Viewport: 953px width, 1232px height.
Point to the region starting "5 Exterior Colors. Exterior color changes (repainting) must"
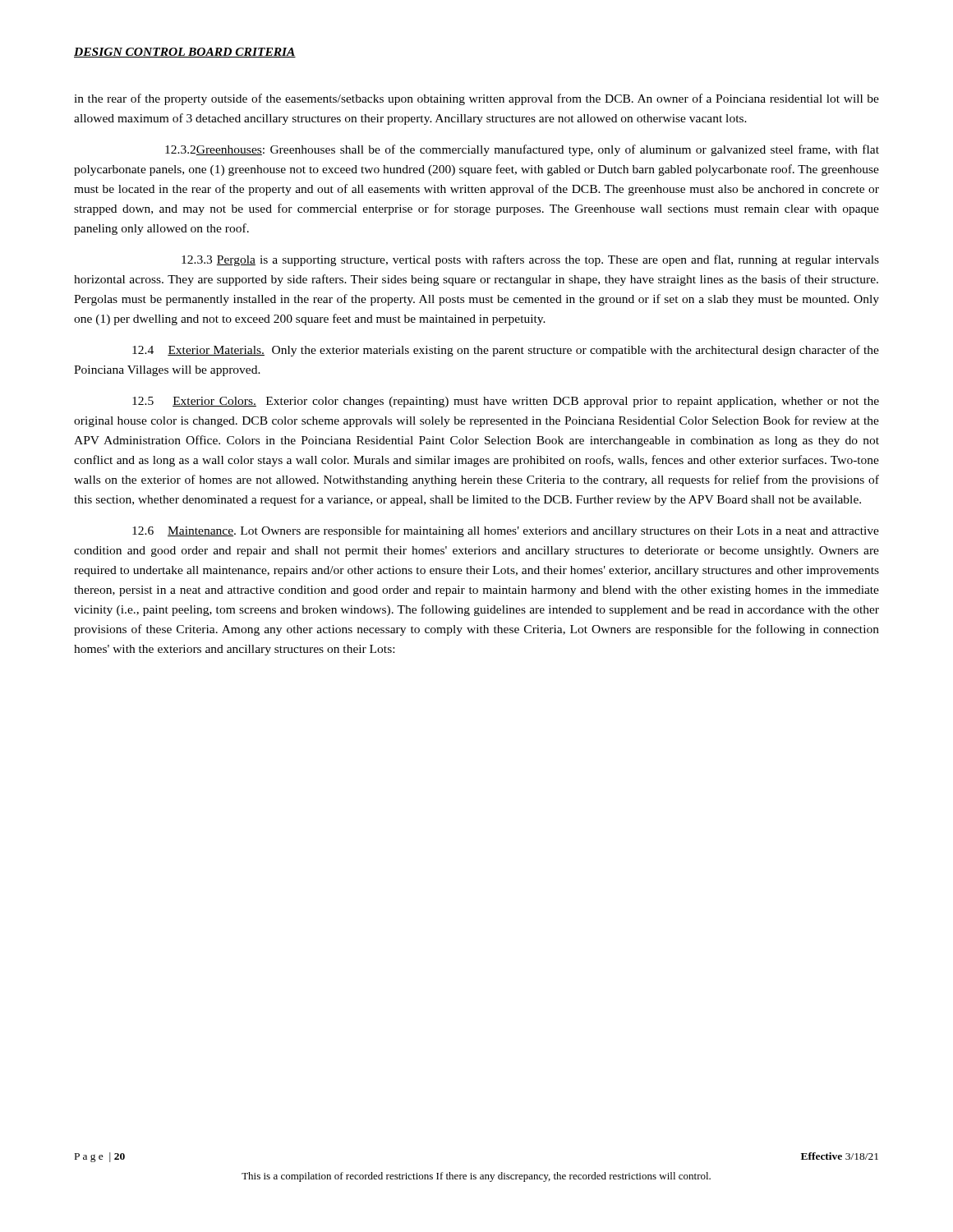[476, 450]
